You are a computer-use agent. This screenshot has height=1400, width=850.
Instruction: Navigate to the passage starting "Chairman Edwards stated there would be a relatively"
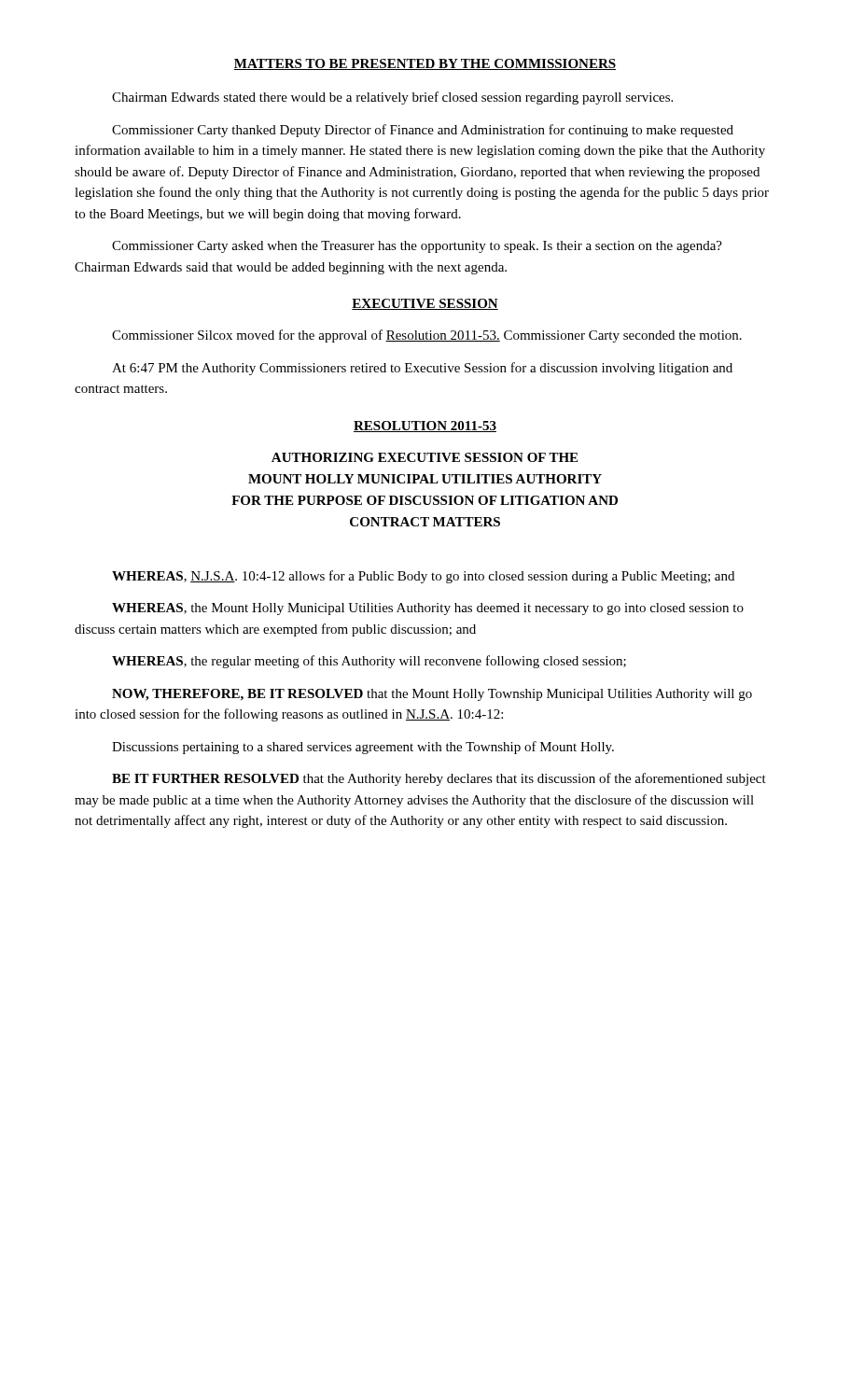click(x=393, y=97)
